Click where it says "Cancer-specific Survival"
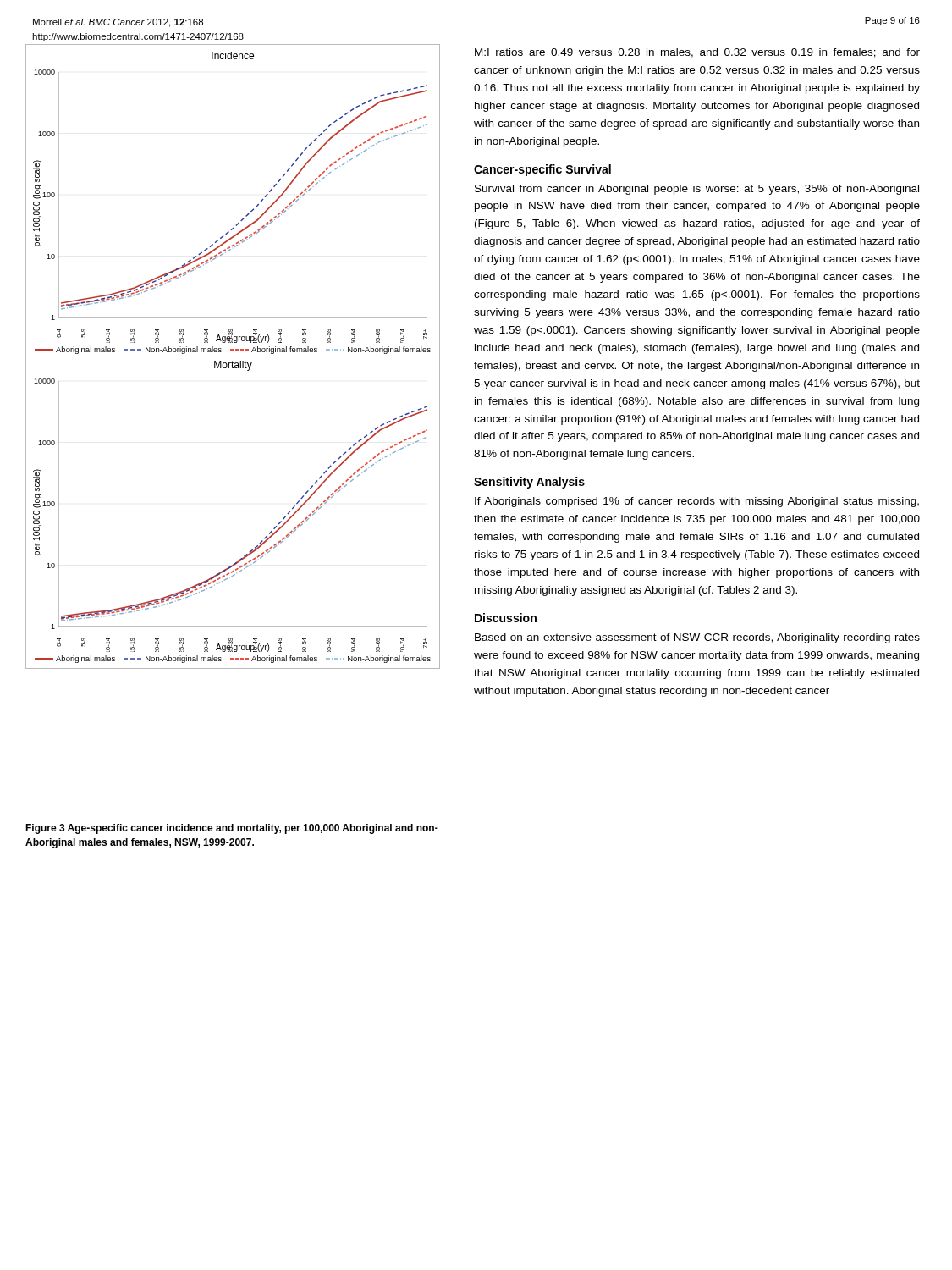 pyautogui.click(x=543, y=169)
